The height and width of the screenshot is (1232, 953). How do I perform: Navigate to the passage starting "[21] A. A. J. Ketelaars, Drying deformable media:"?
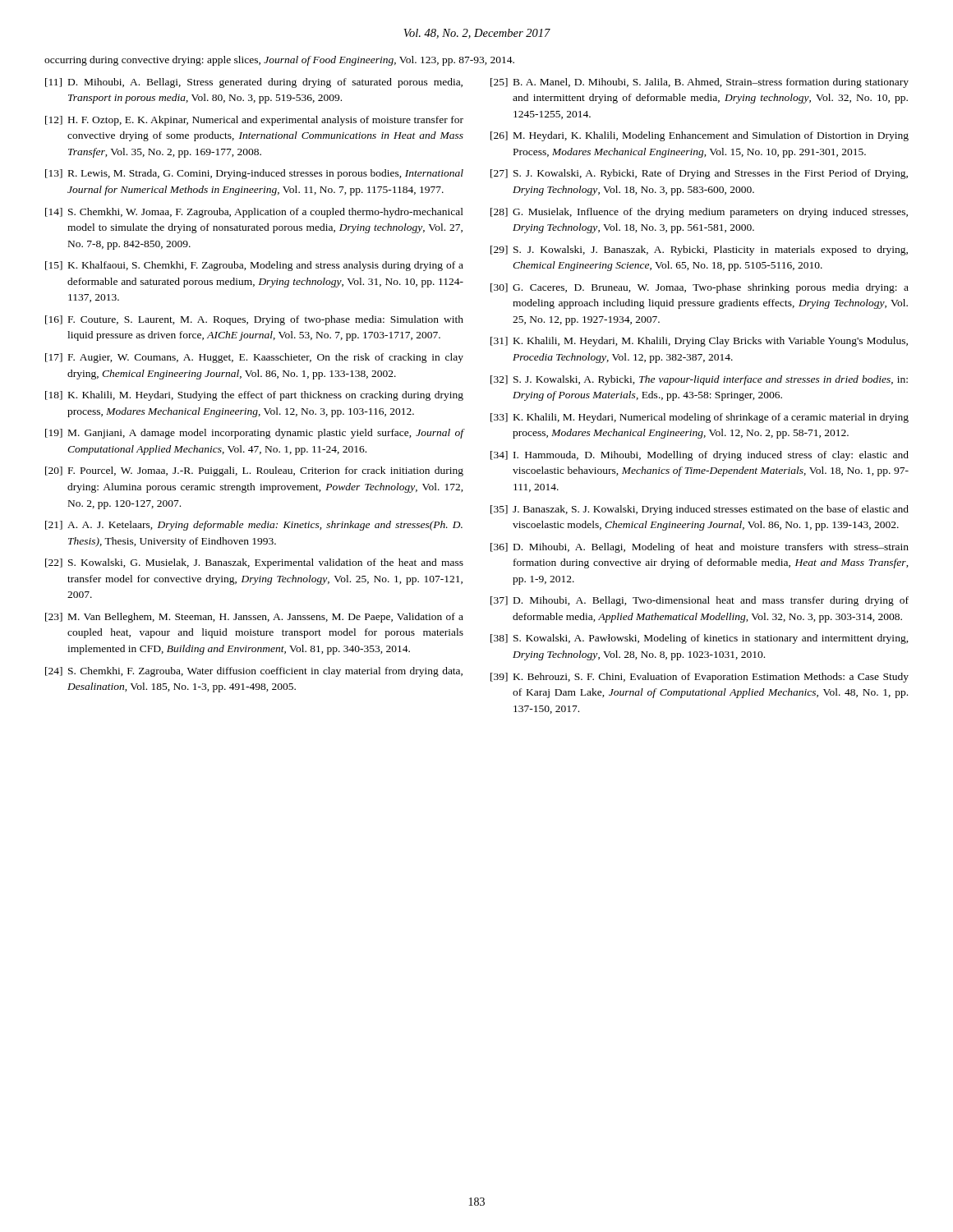pyautogui.click(x=254, y=533)
